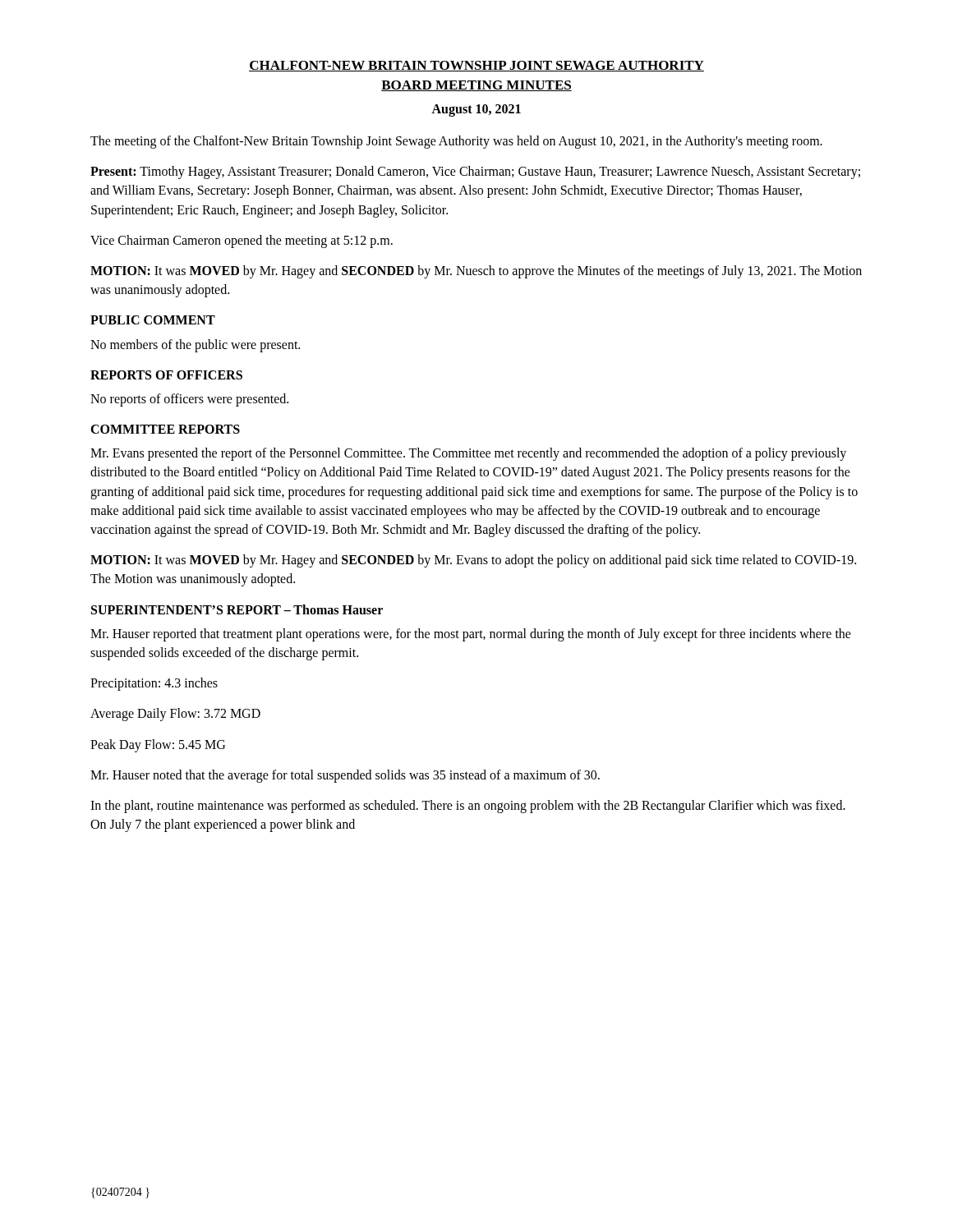Locate the text block starting "No members of the public were present."
This screenshot has height=1232, width=953.
coord(195,346)
